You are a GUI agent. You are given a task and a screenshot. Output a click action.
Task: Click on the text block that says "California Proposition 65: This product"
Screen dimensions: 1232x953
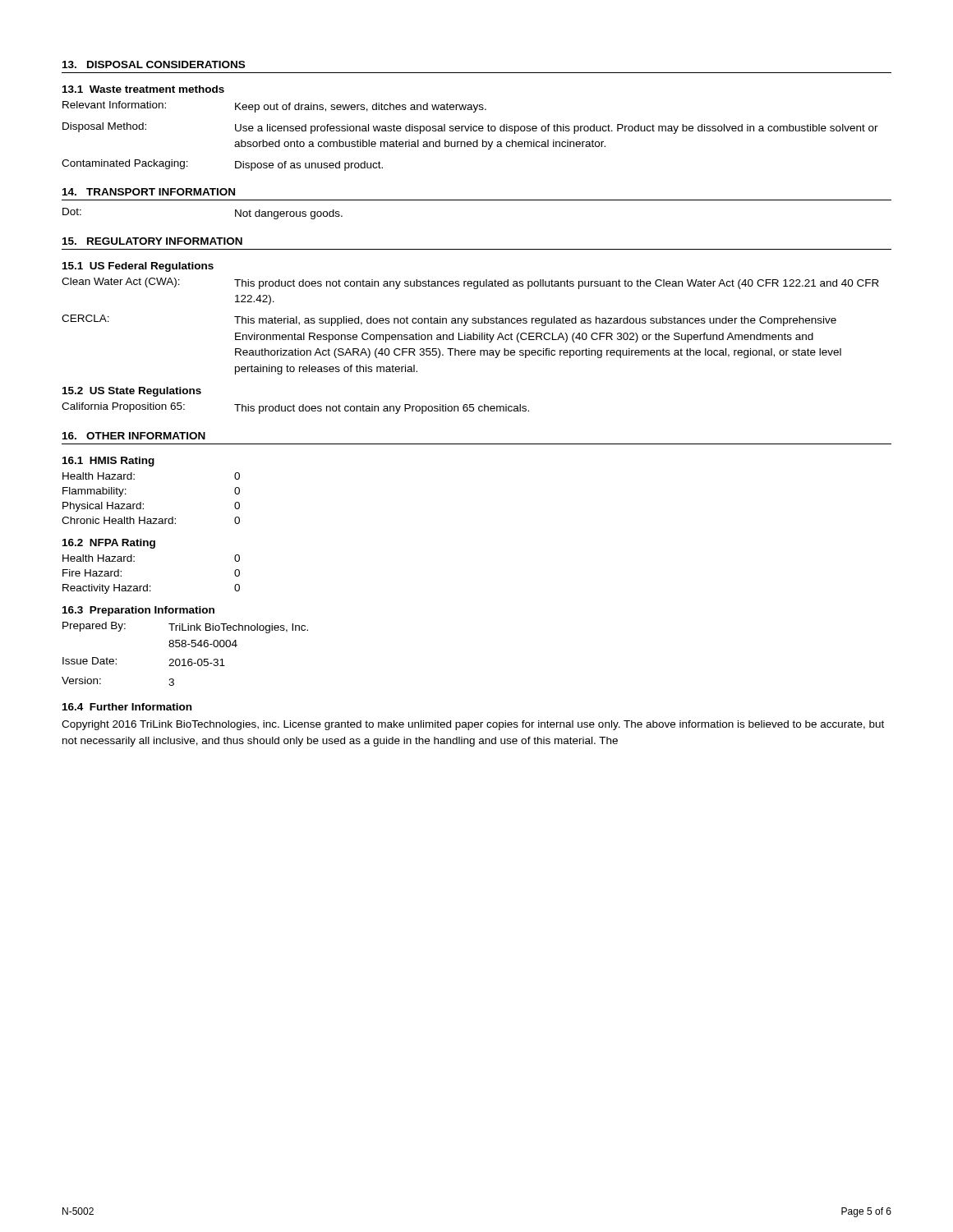tap(476, 408)
